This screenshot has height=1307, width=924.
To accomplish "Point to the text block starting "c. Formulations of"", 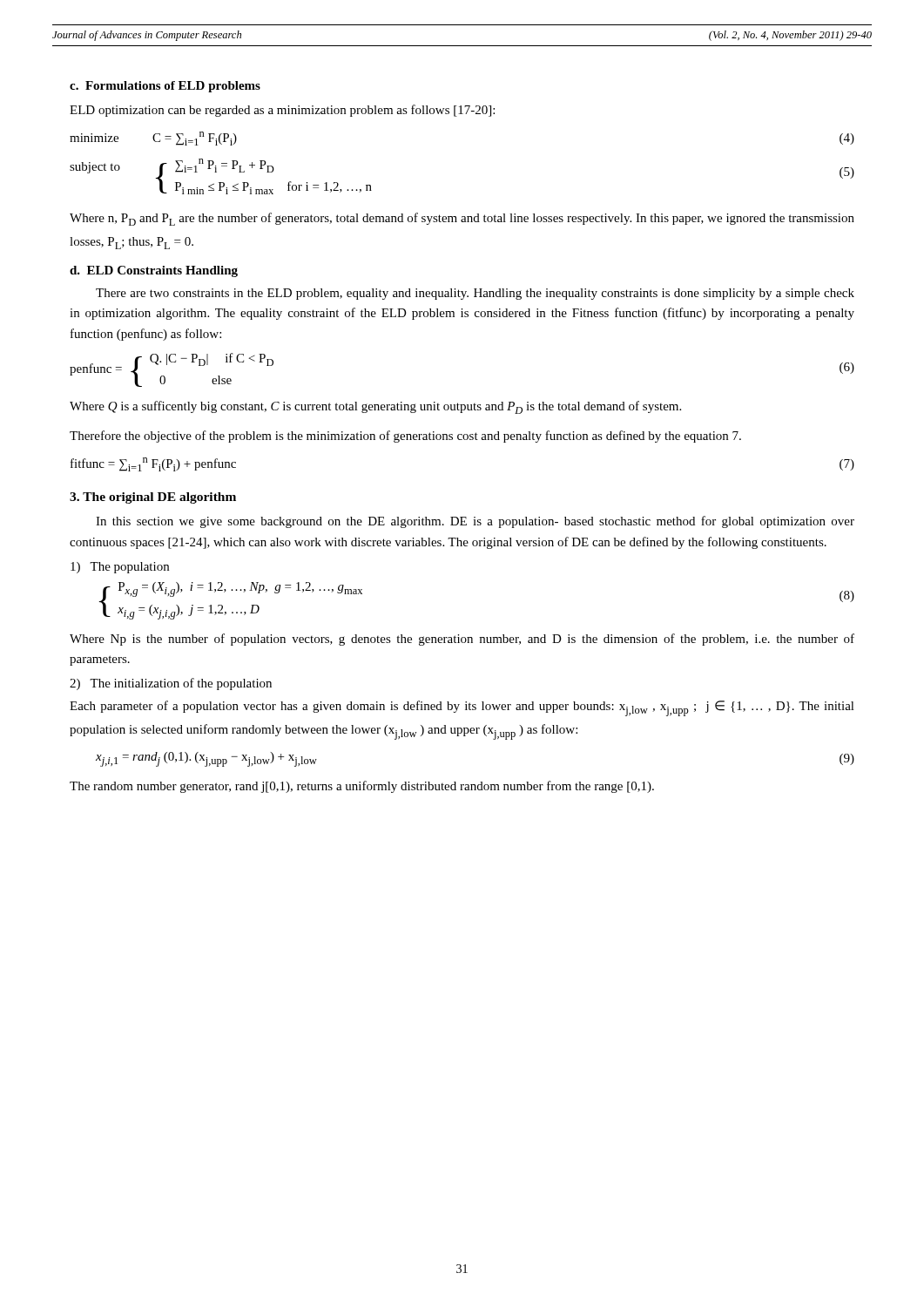I will (x=165, y=85).
